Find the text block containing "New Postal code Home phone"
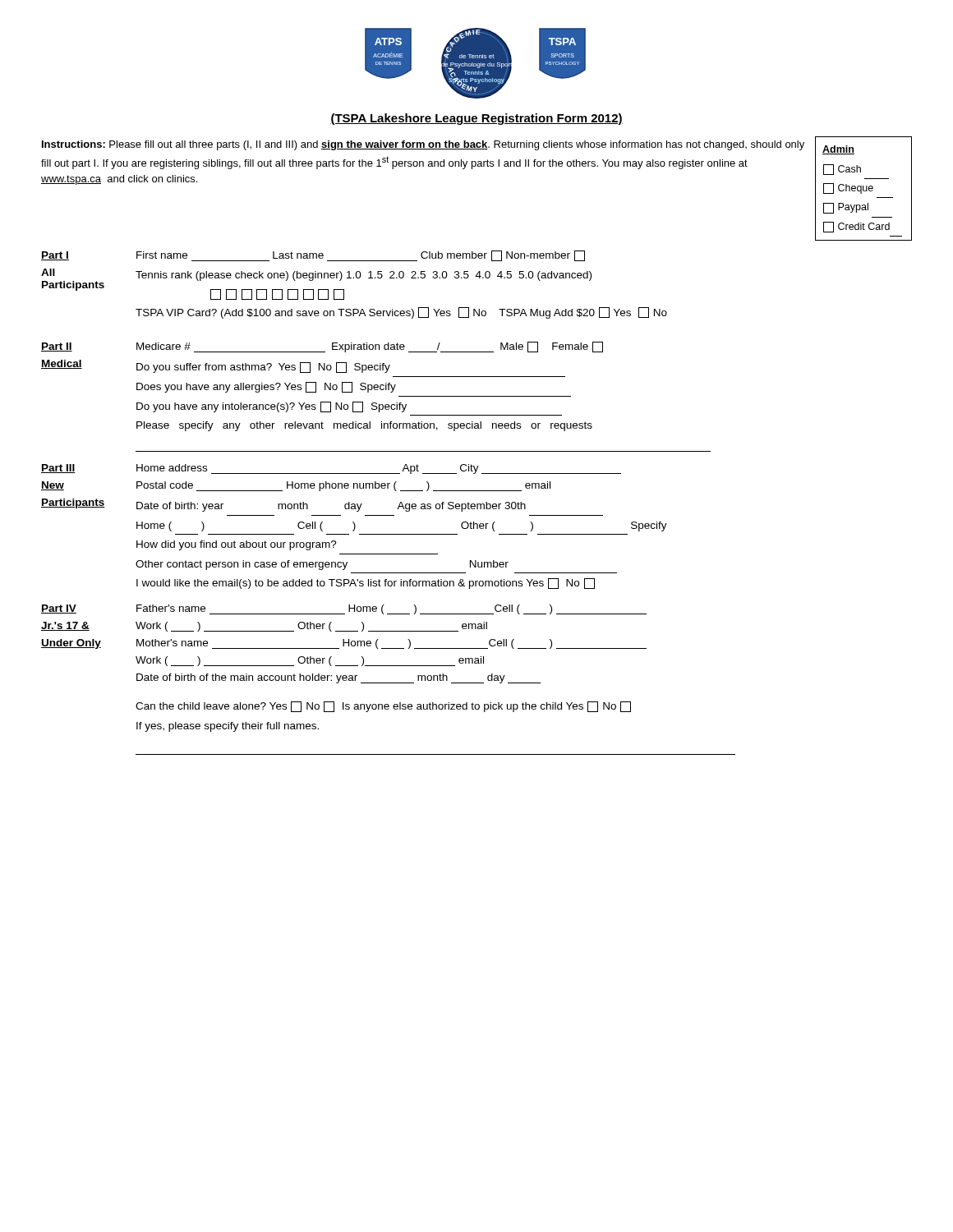 296,485
